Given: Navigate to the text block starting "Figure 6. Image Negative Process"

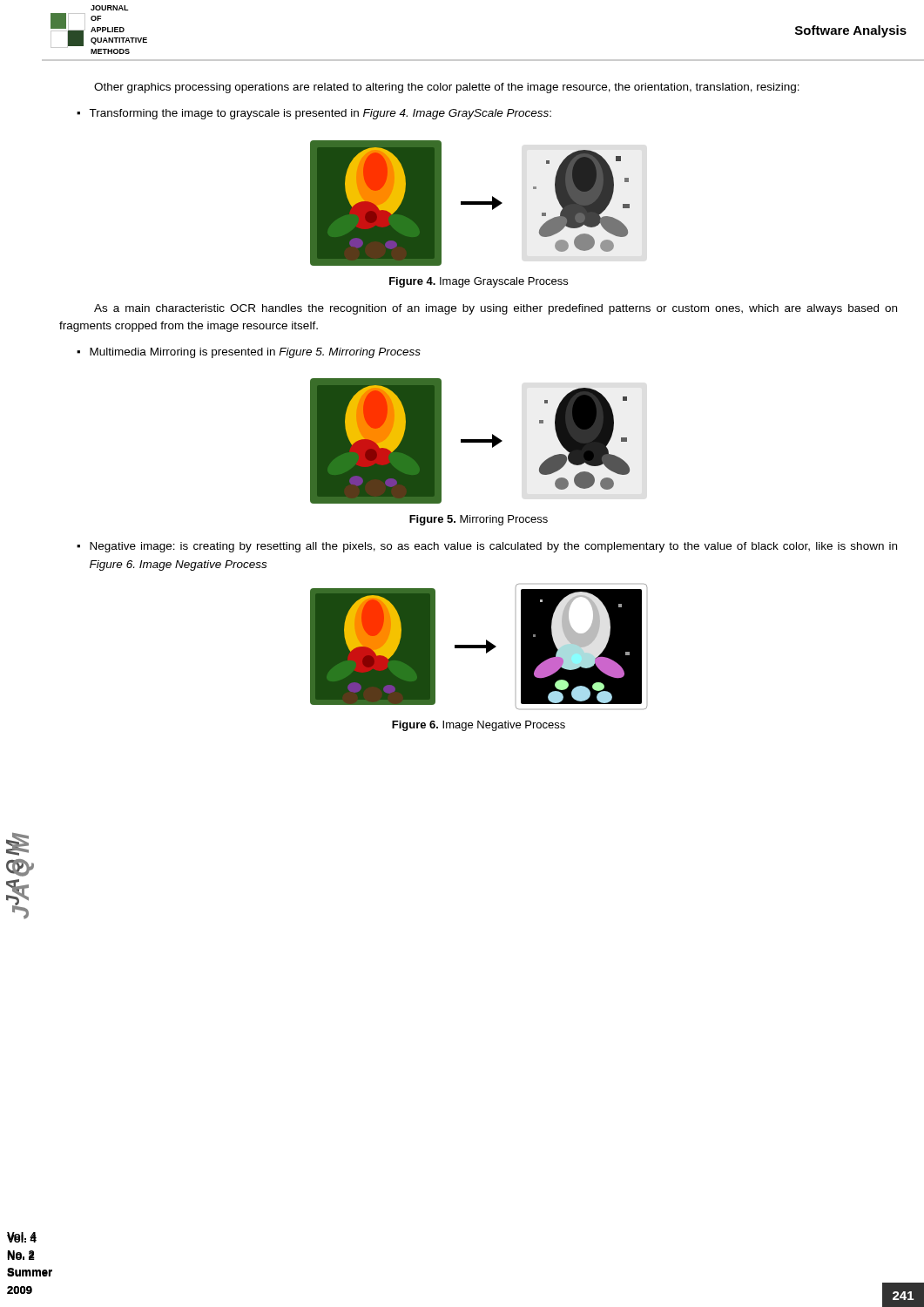Looking at the screenshot, I should tap(479, 724).
